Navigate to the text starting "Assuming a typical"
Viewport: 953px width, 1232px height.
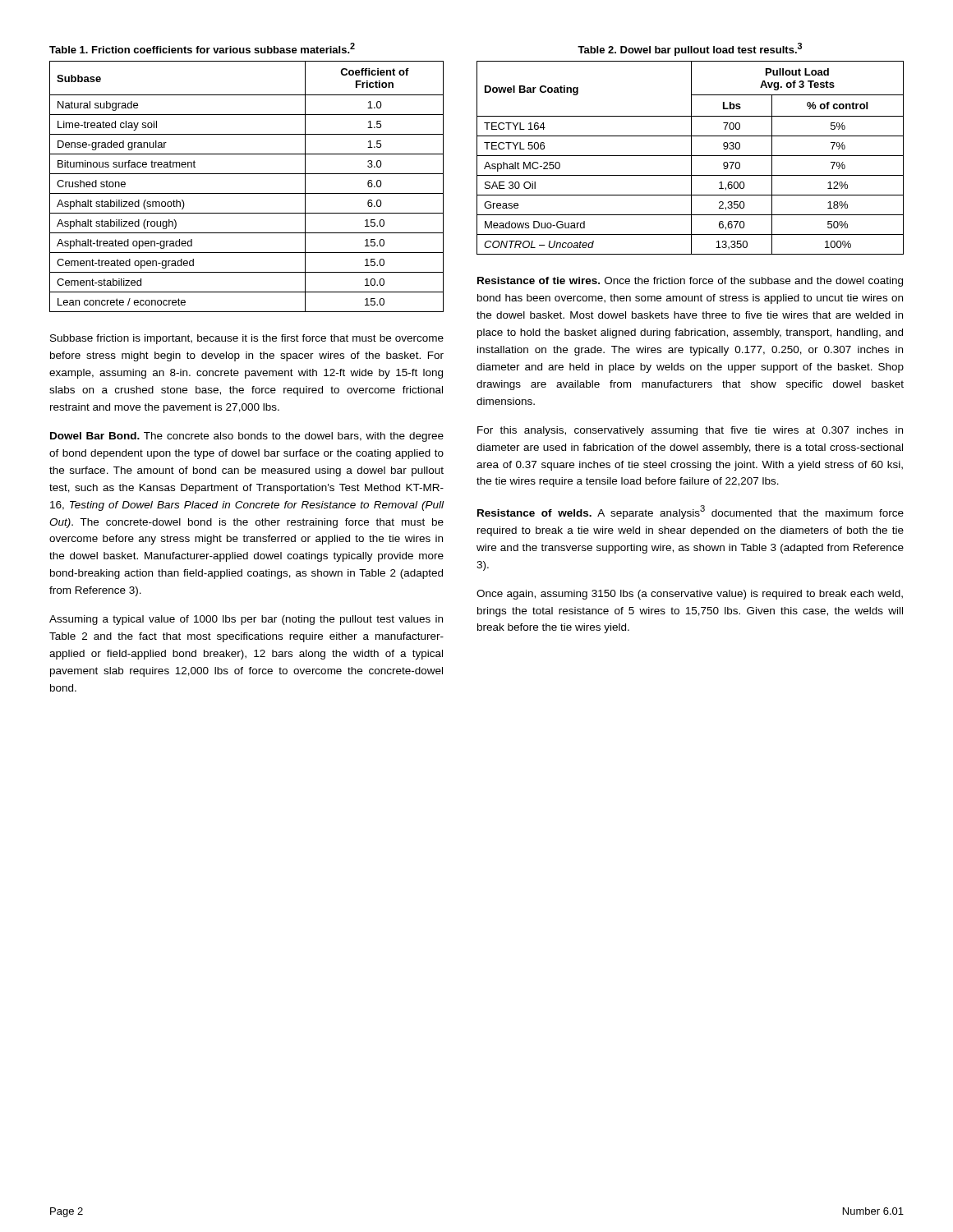[246, 653]
